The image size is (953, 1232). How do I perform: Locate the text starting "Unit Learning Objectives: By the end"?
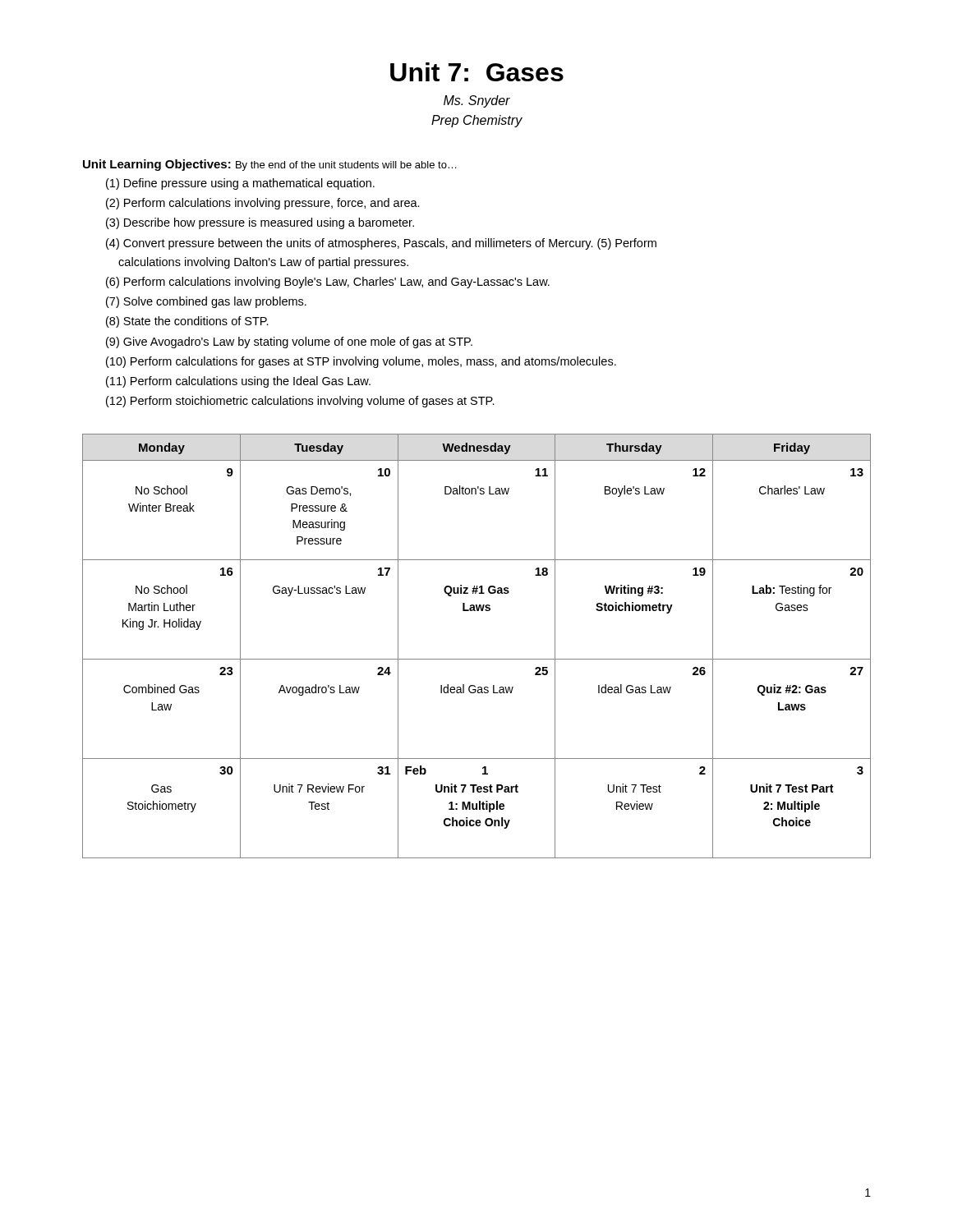(x=270, y=164)
